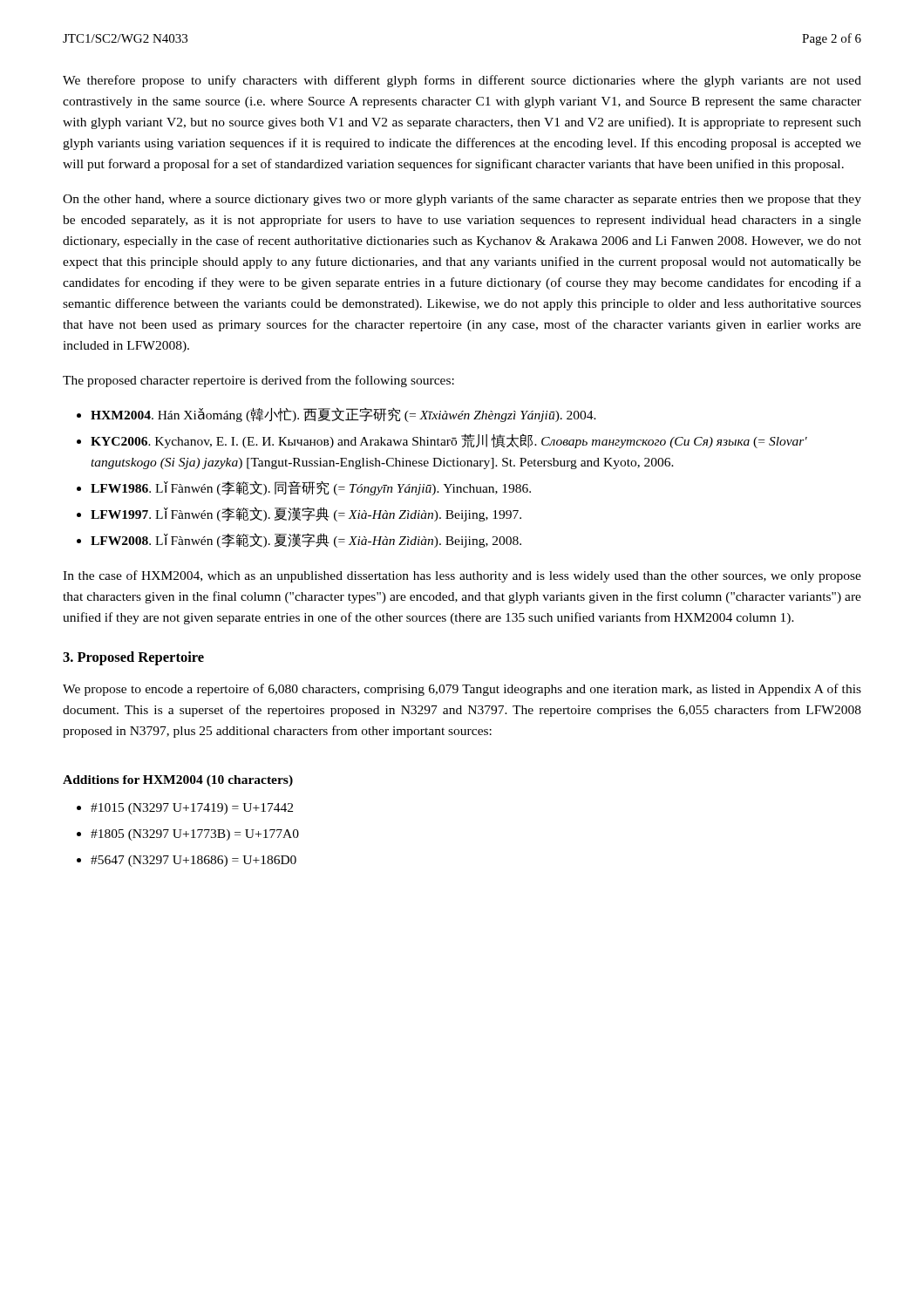Locate the text block that says "Additions for HXM2004"
Viewport: 924px width, 1308px height.
(x=178, y=781)
